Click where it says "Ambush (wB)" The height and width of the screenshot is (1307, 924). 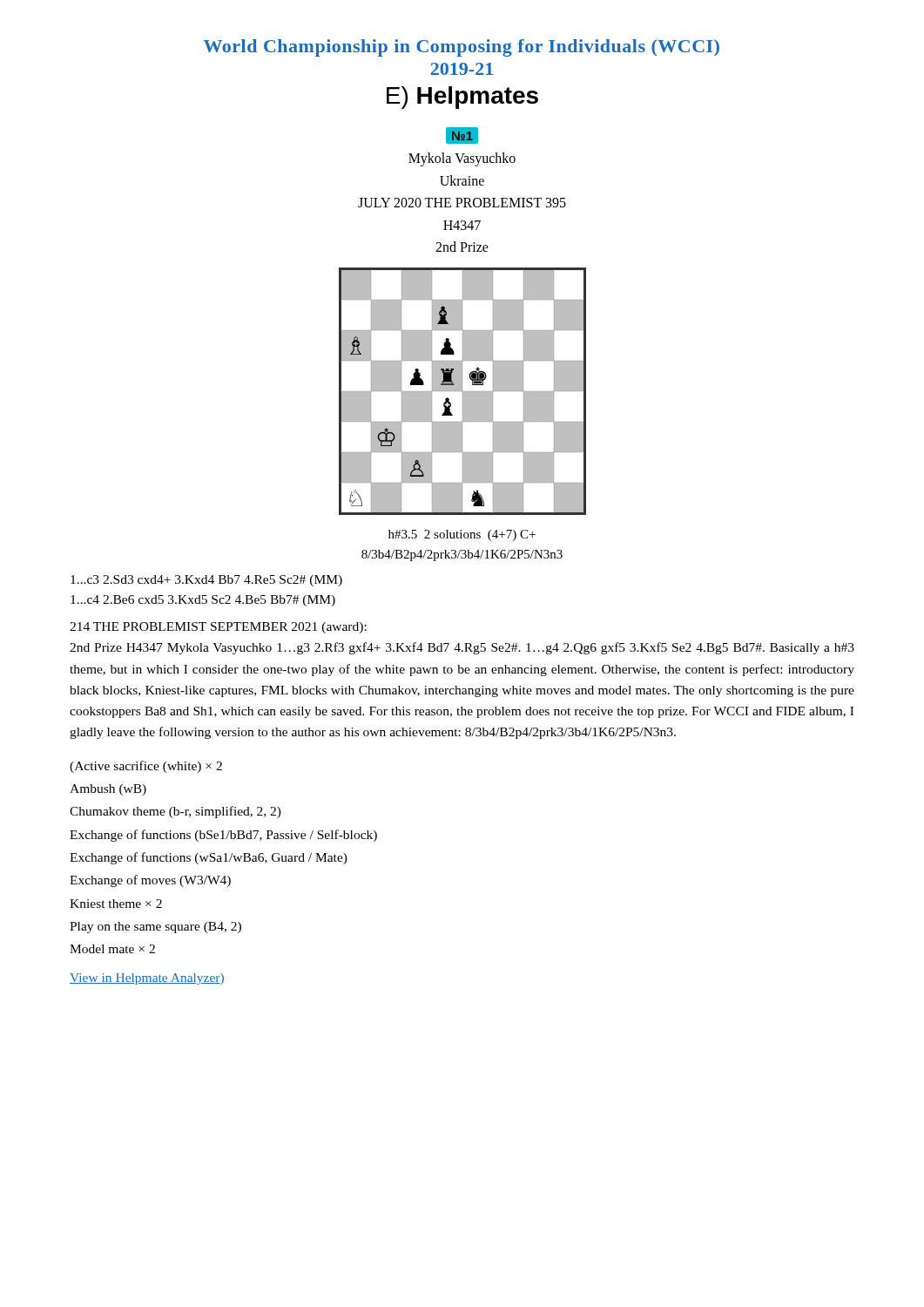(108, 788)
